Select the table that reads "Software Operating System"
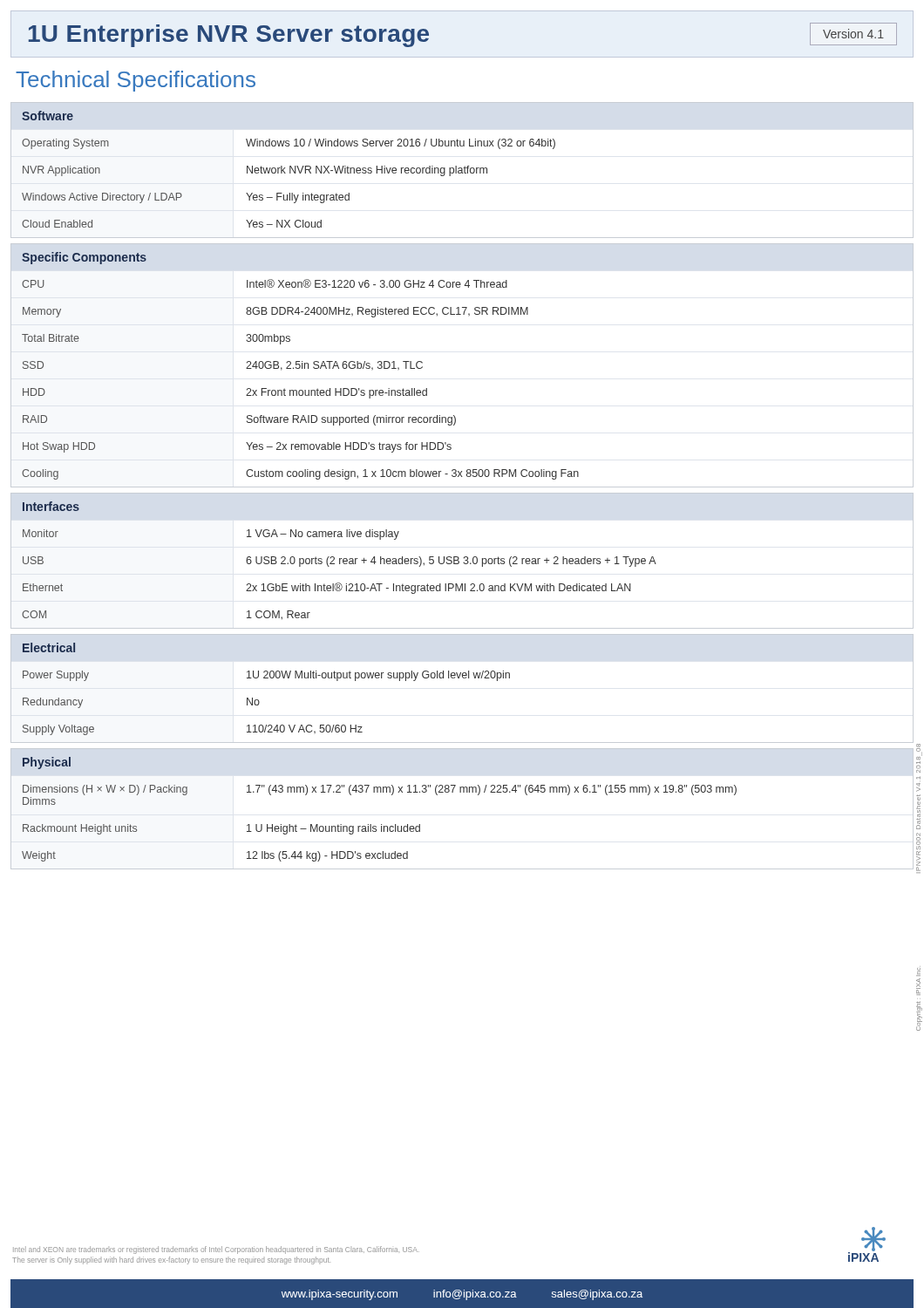This screenshot has height=1308, width=924. [462, 170]
